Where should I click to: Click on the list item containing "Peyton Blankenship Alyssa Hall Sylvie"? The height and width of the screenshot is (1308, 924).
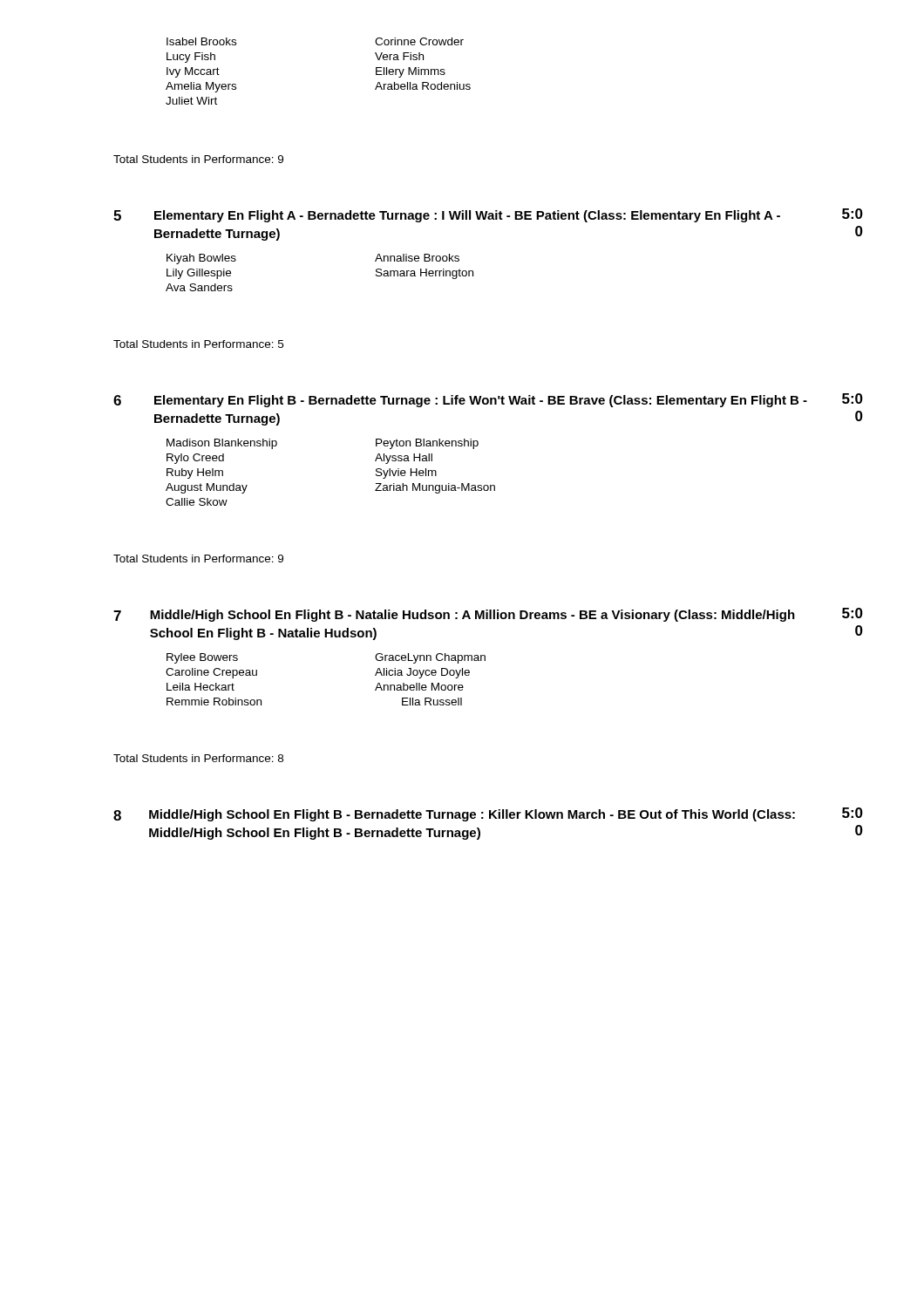(445, 465)
